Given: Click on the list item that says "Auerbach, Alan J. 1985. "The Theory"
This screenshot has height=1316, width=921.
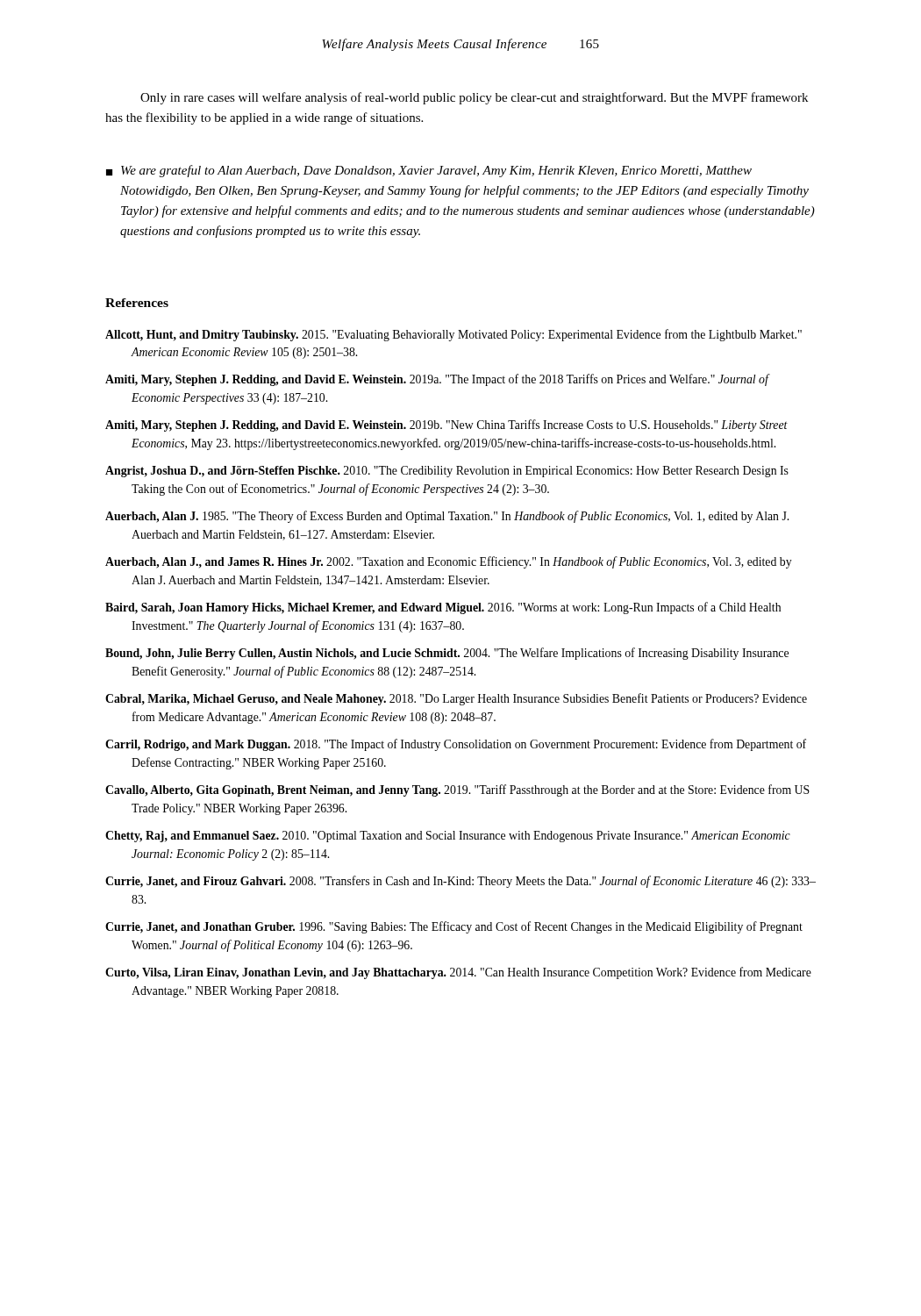Looking at the screenshot, I should click(447, 526).
